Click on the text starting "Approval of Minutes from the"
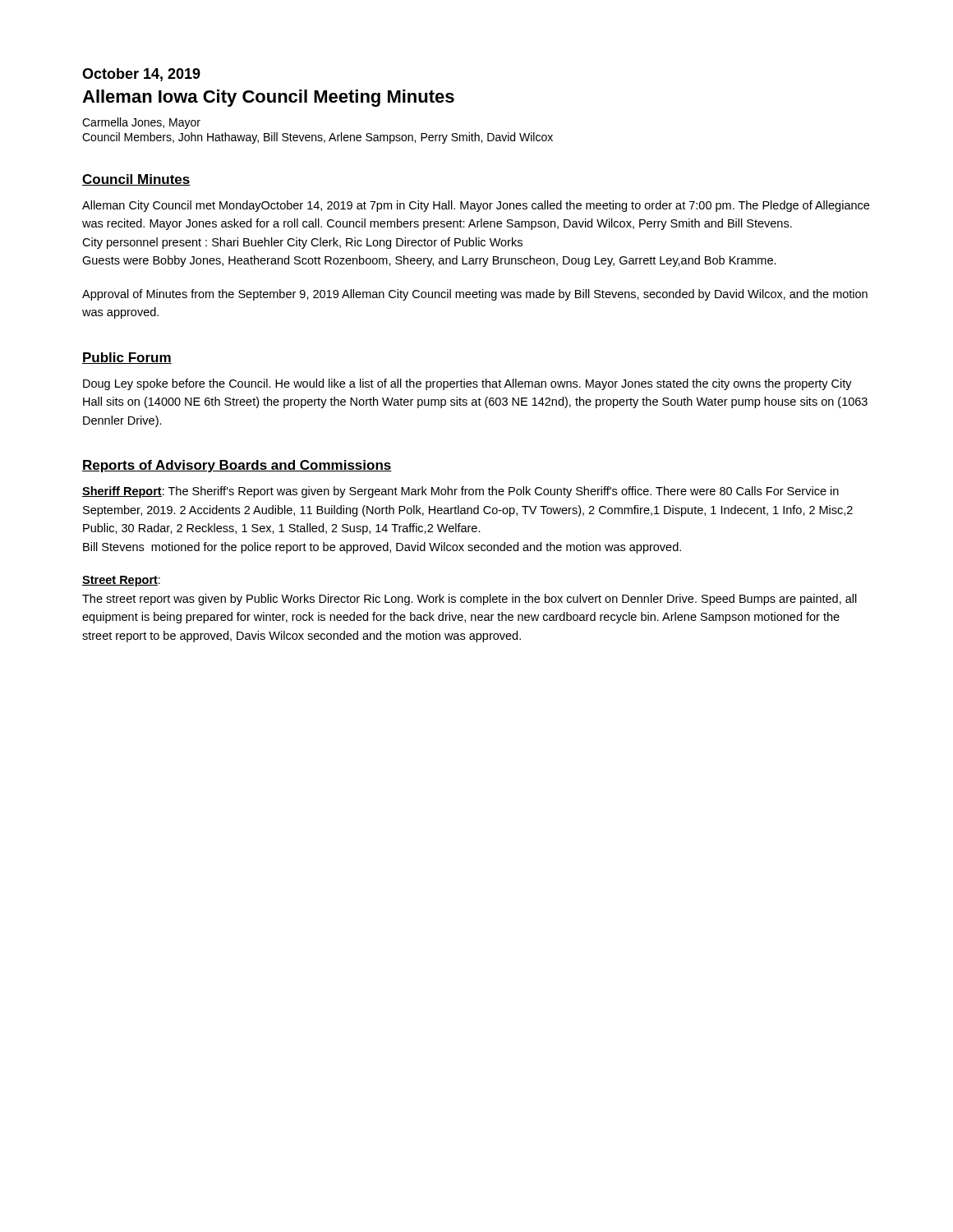This screenshot has width=953, height=1232. (x=475, y=303)
